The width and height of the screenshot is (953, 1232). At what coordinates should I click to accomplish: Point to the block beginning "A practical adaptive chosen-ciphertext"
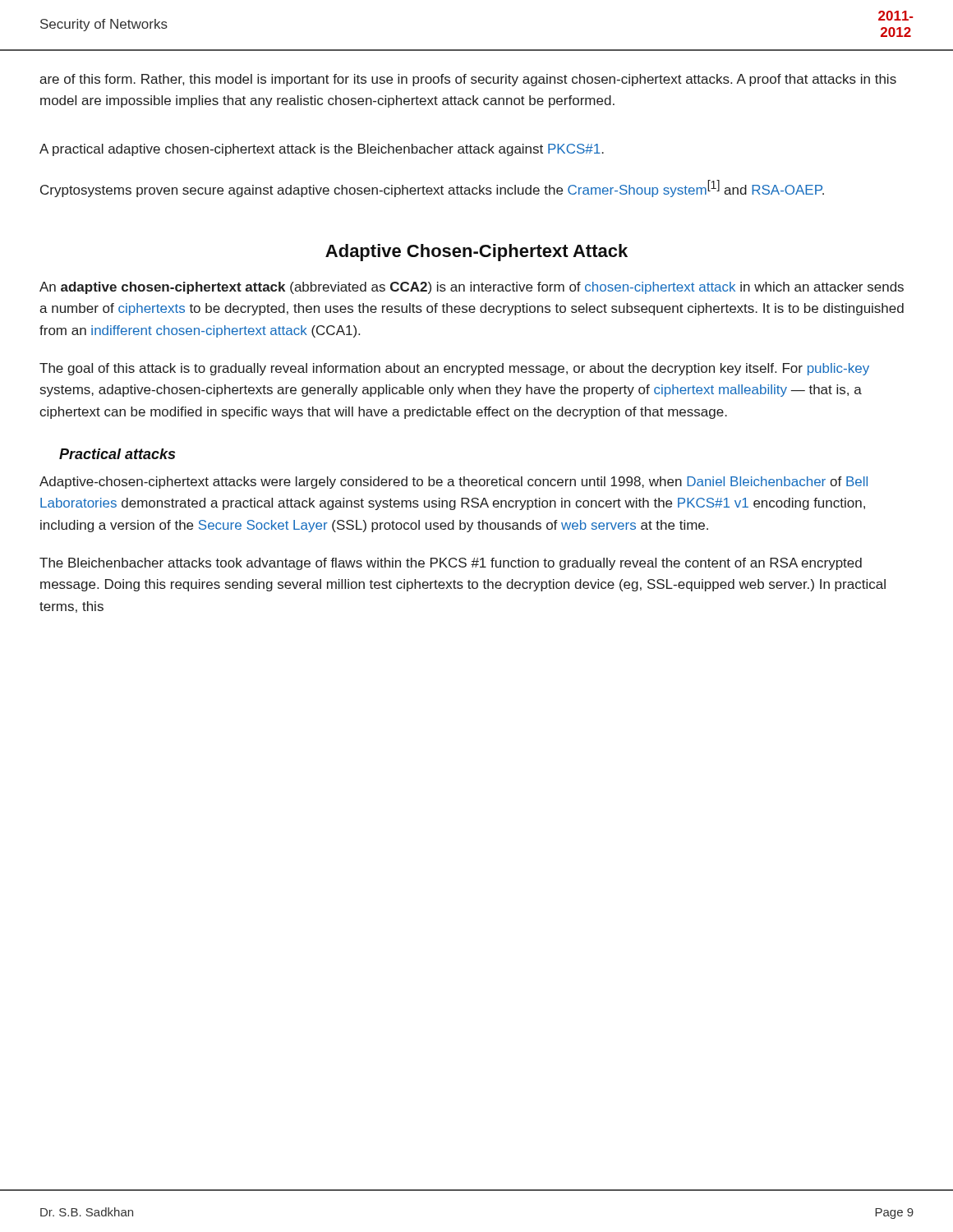click(x=322, y=149)
